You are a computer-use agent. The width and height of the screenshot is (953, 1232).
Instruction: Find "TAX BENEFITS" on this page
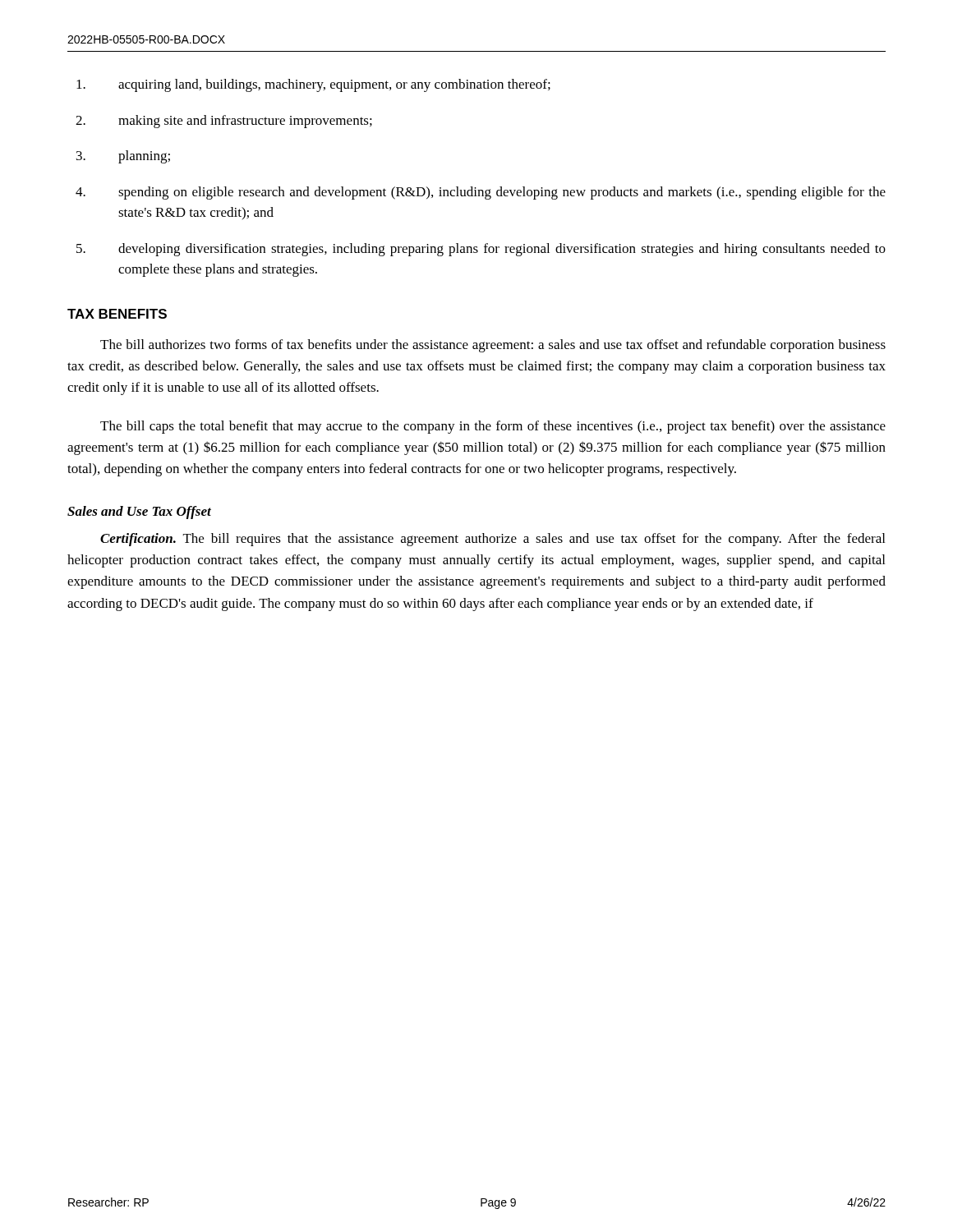point(117,314)
